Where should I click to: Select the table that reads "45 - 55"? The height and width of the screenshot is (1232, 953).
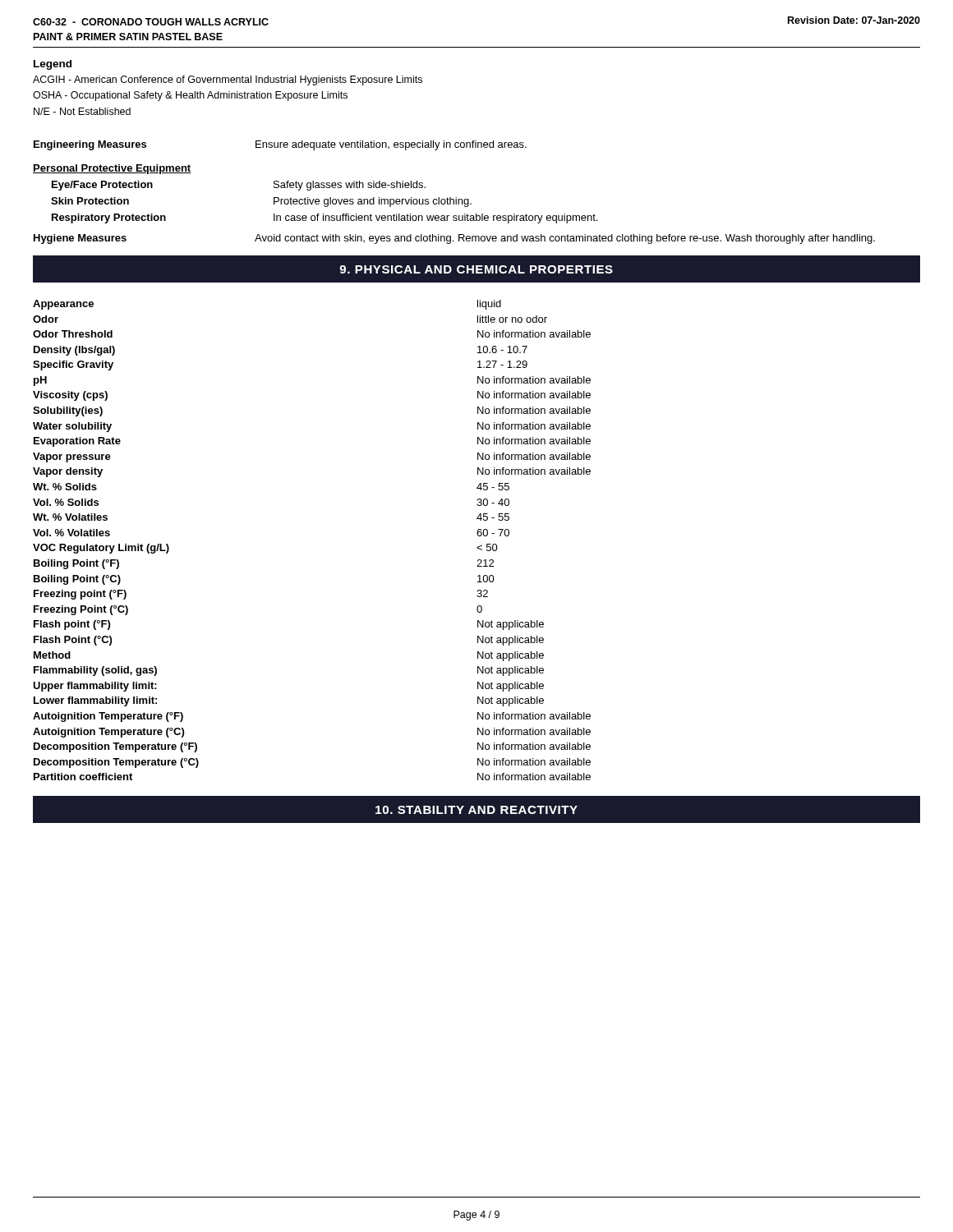click(476, 540)
